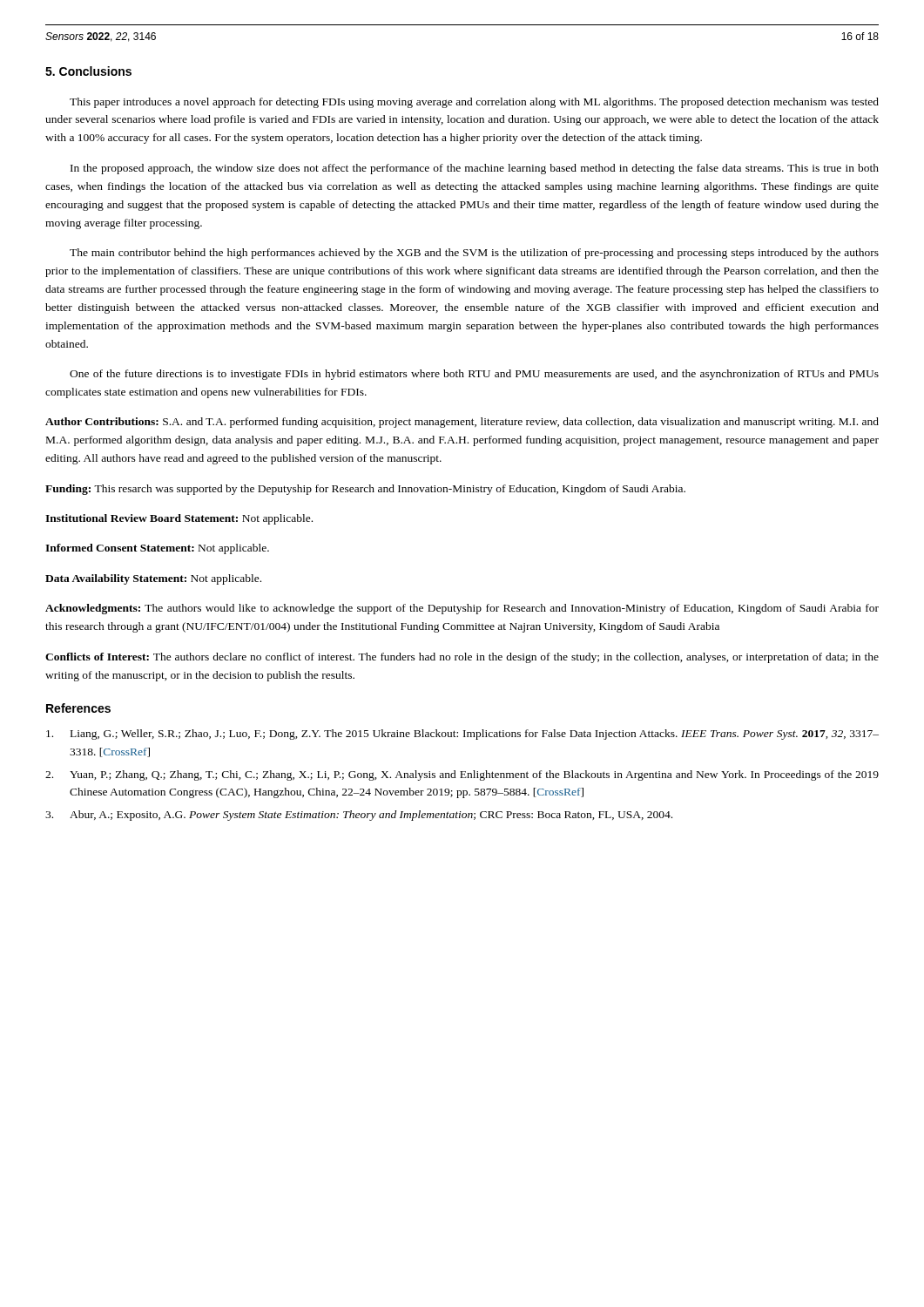This screenshot has height=1307, width=924.
Task: Click the passage that begins "This paper introduces a novel approach for detecting"
Action: [462, 120]
